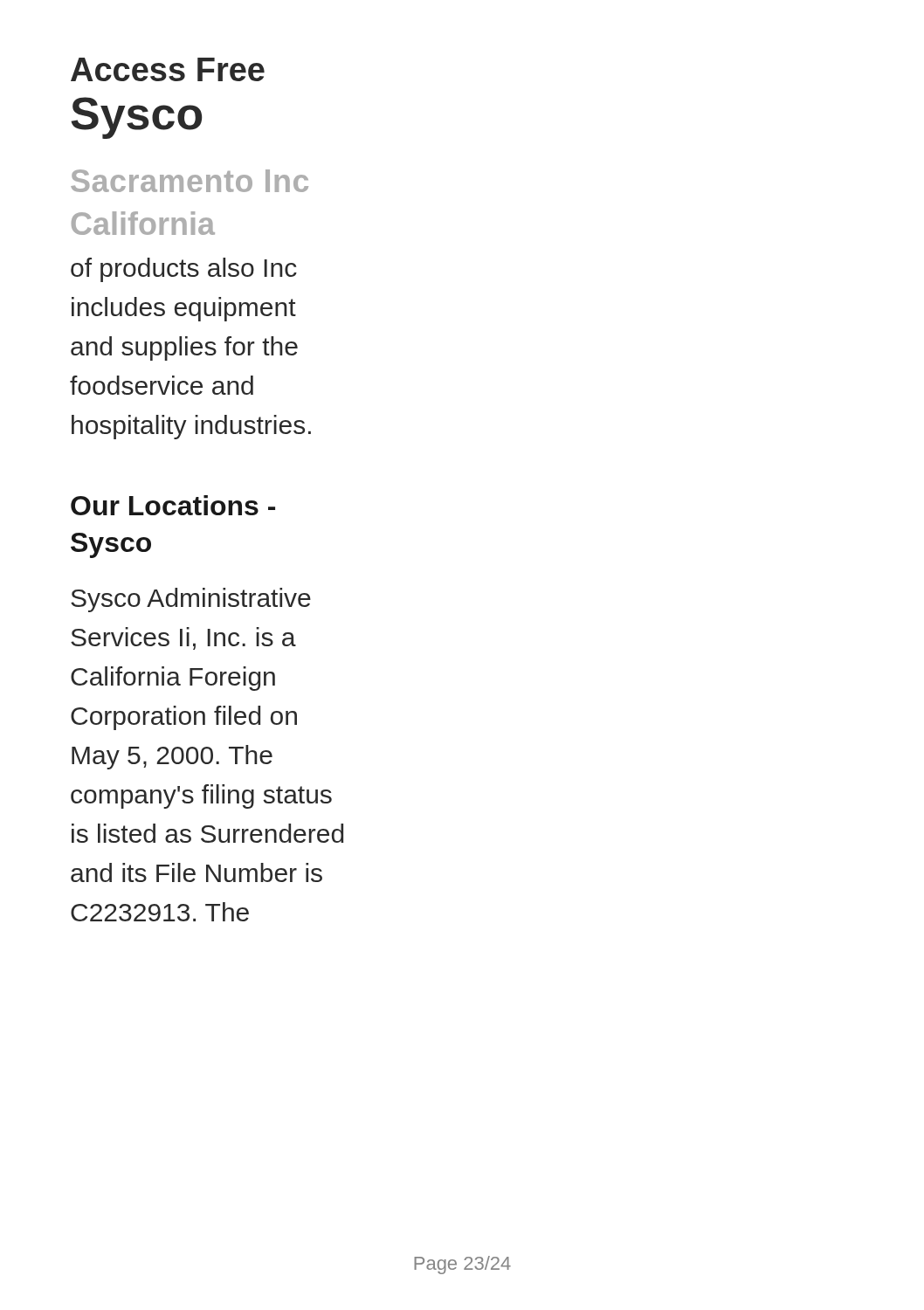
Task: Find the text block containing "Sysco AdministrativeServices Ii, Inc. is aCalifornia"
Action: tap(191, 600)
